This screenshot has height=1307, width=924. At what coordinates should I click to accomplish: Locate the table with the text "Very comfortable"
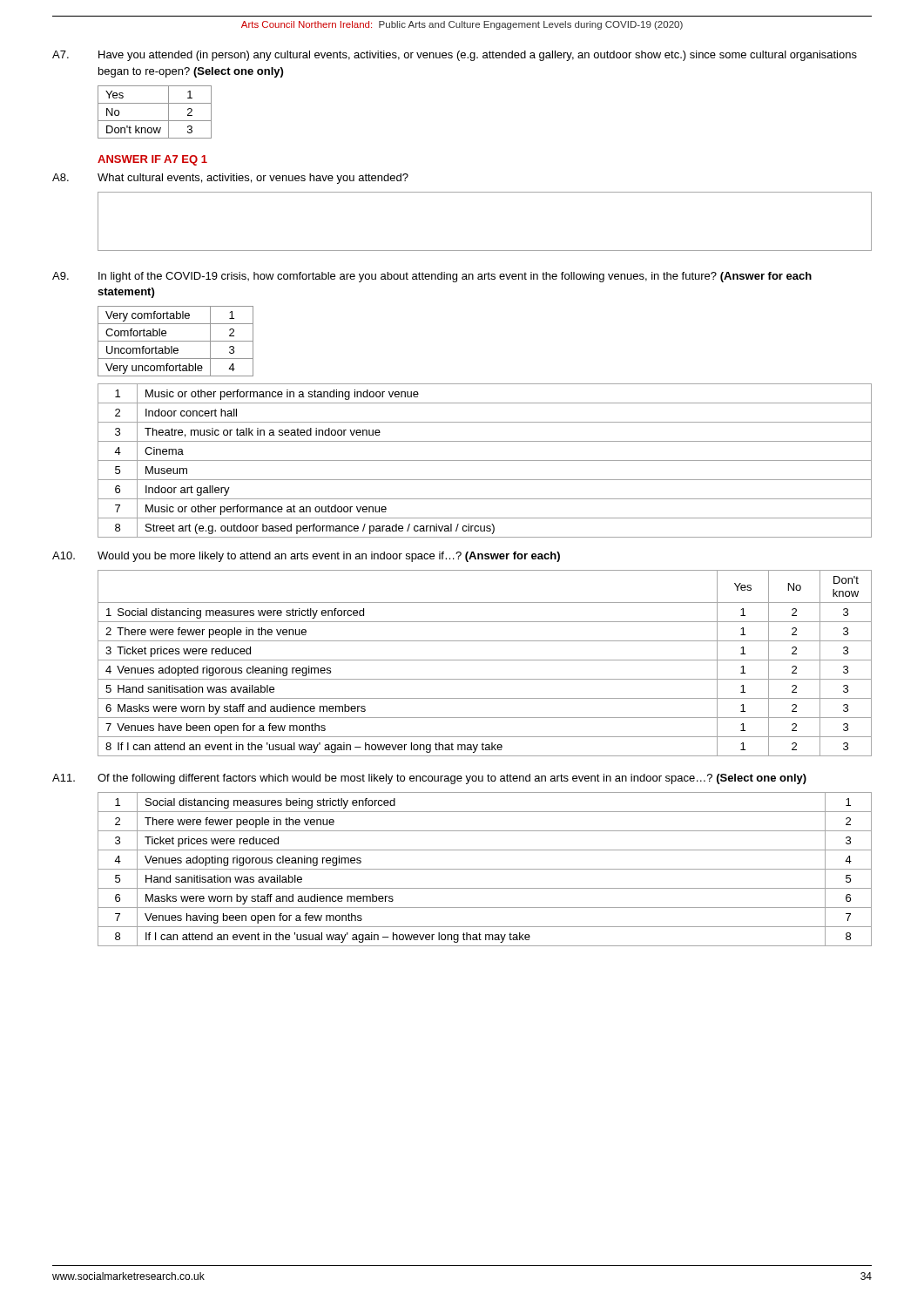pos(485,341)
